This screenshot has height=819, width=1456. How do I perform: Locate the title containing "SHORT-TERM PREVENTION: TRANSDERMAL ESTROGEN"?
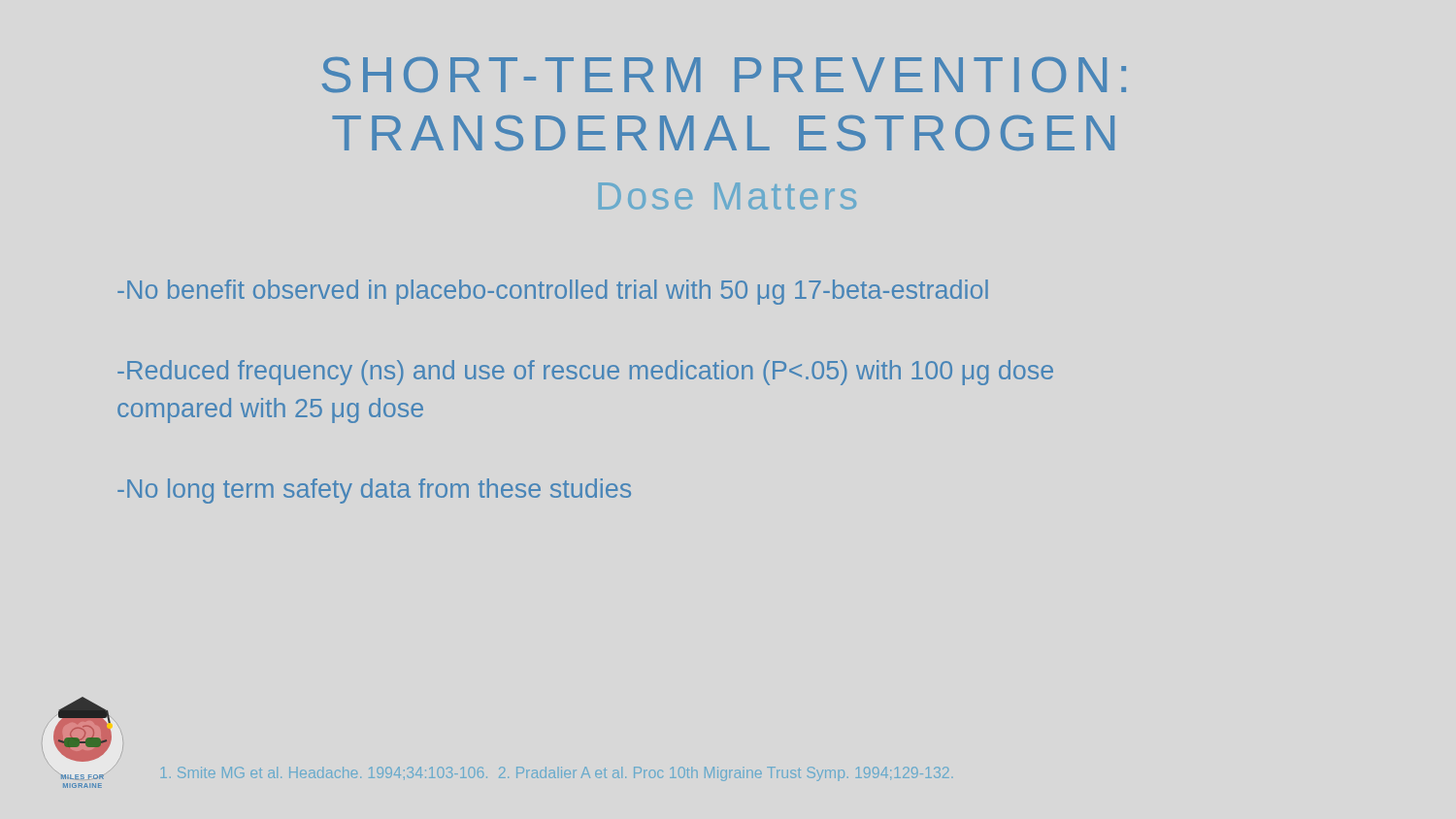point(728,134)
